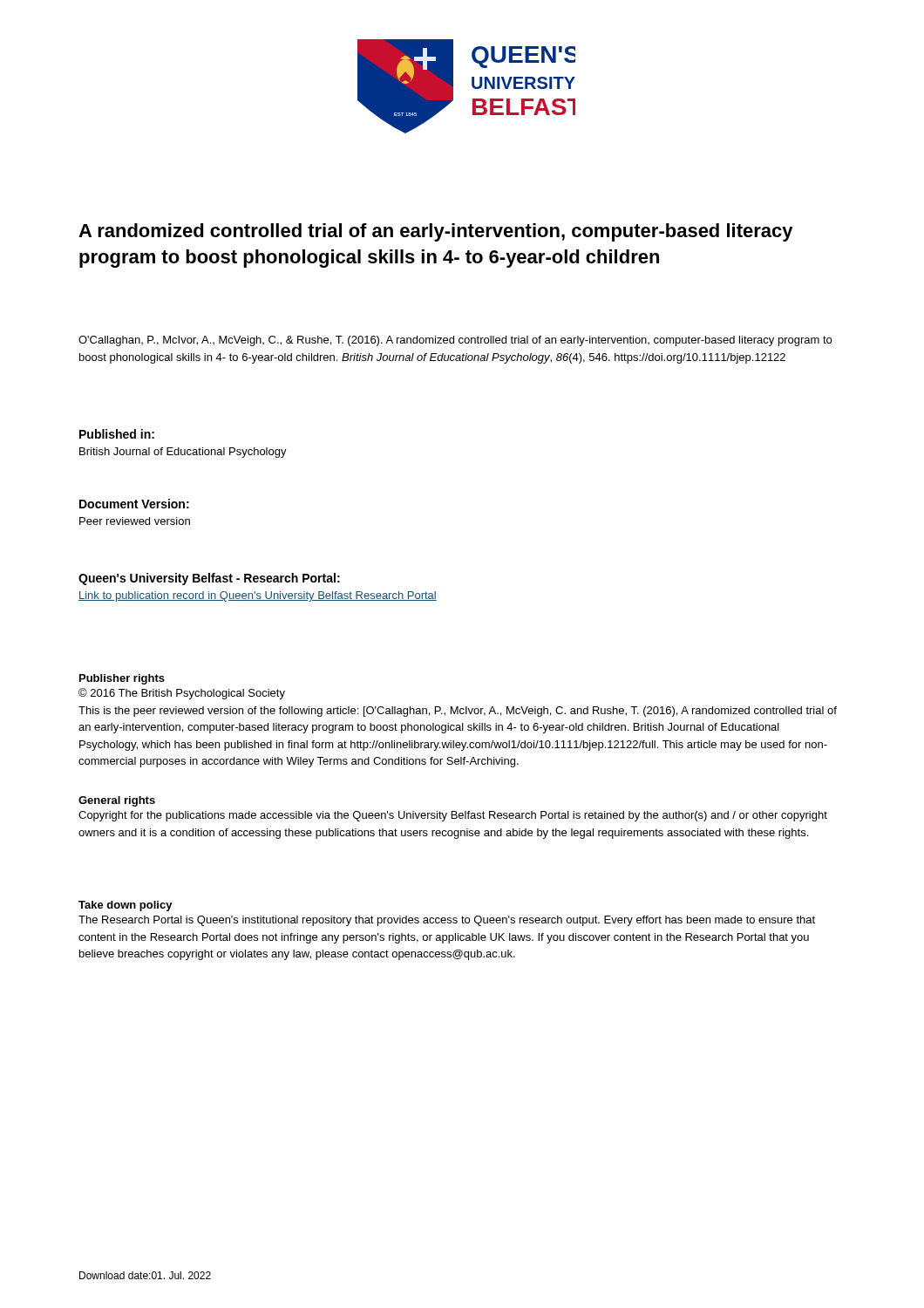Click the section header that begins "Queen's University Belfast - Research Portal:"
Screen dimensions: 1308x924
(x=209, y=579)
